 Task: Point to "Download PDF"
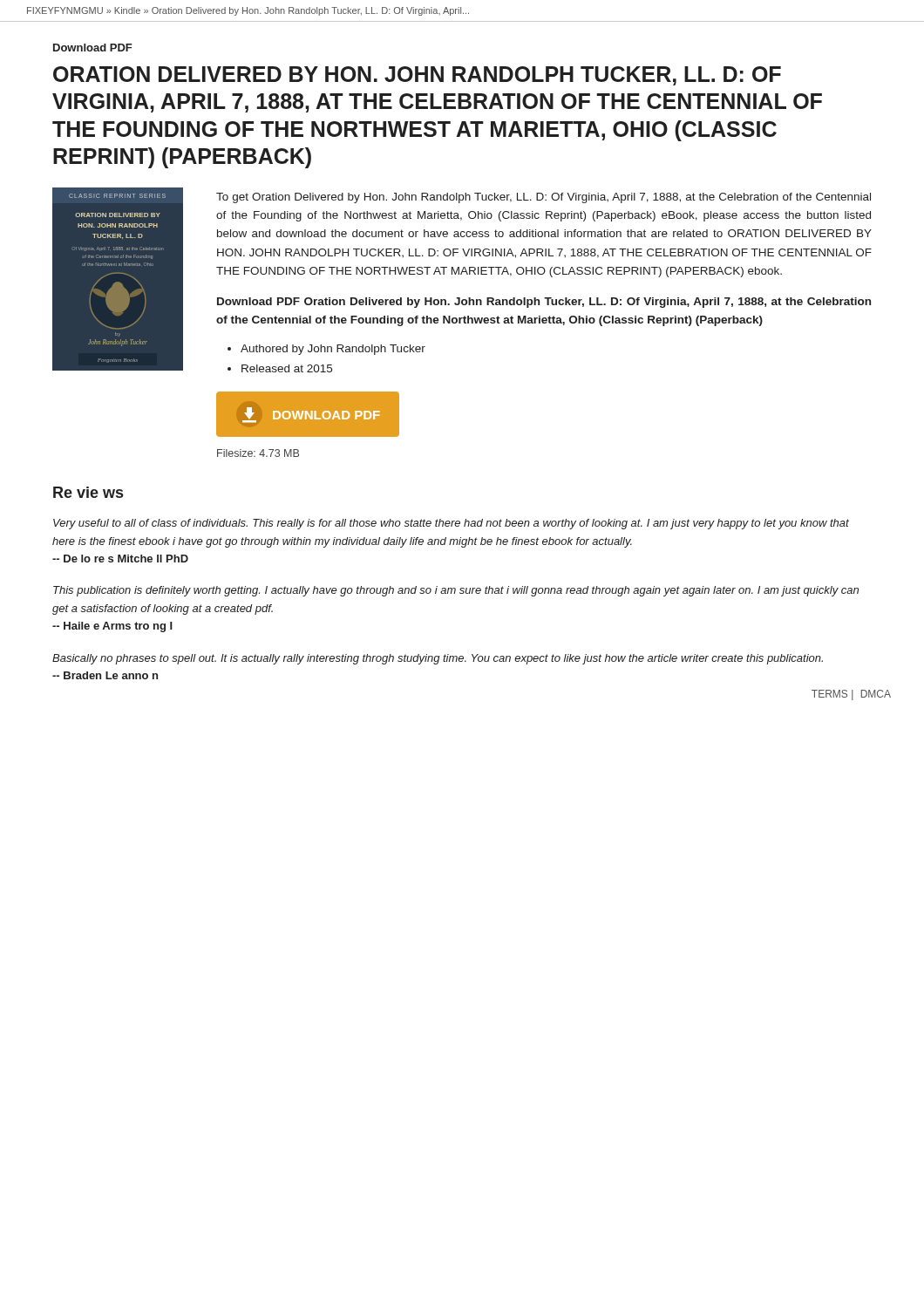click(x=92, y=47)
